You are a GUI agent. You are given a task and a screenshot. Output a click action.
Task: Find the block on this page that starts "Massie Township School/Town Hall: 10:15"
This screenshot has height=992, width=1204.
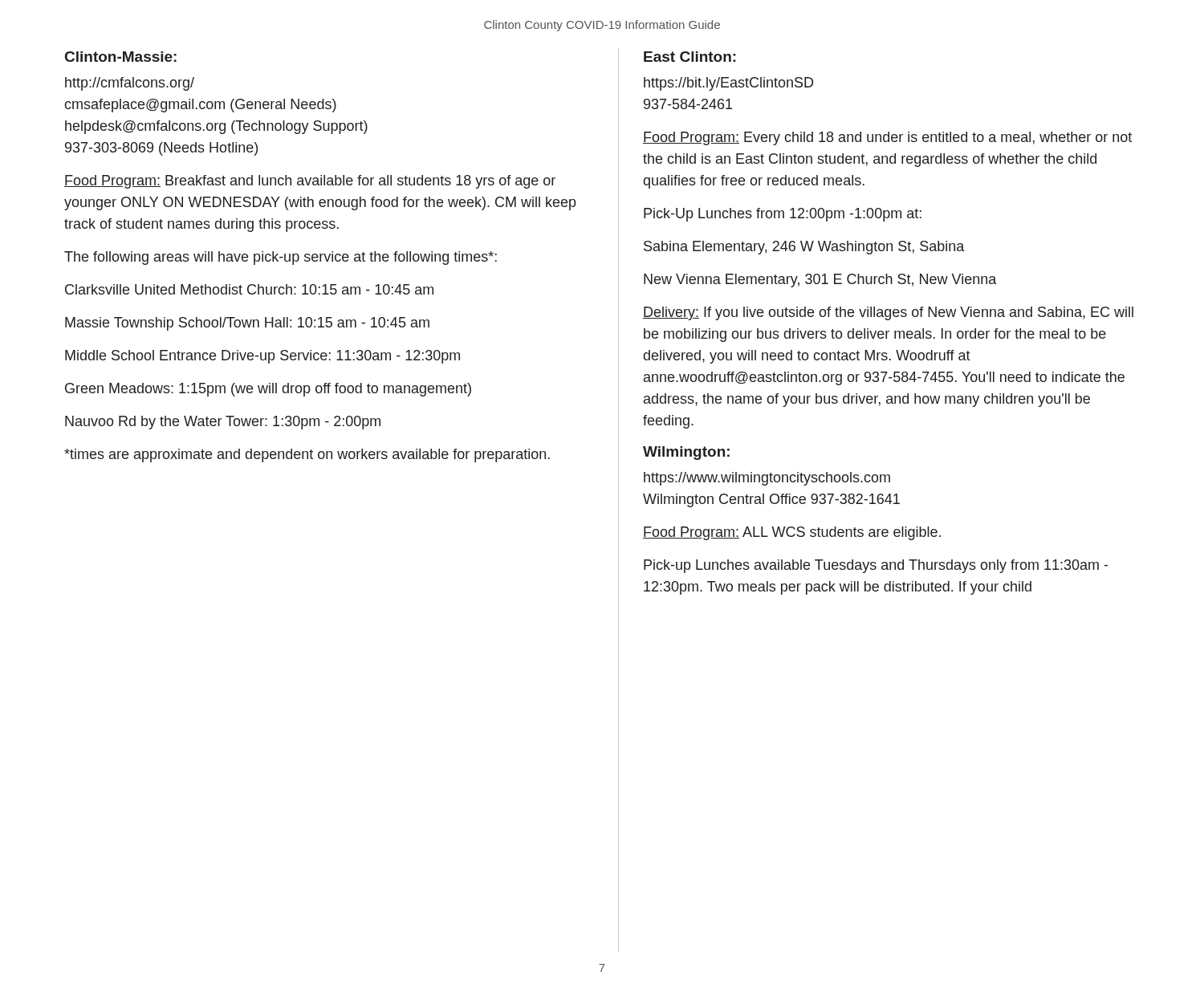(x=247, y=323)
